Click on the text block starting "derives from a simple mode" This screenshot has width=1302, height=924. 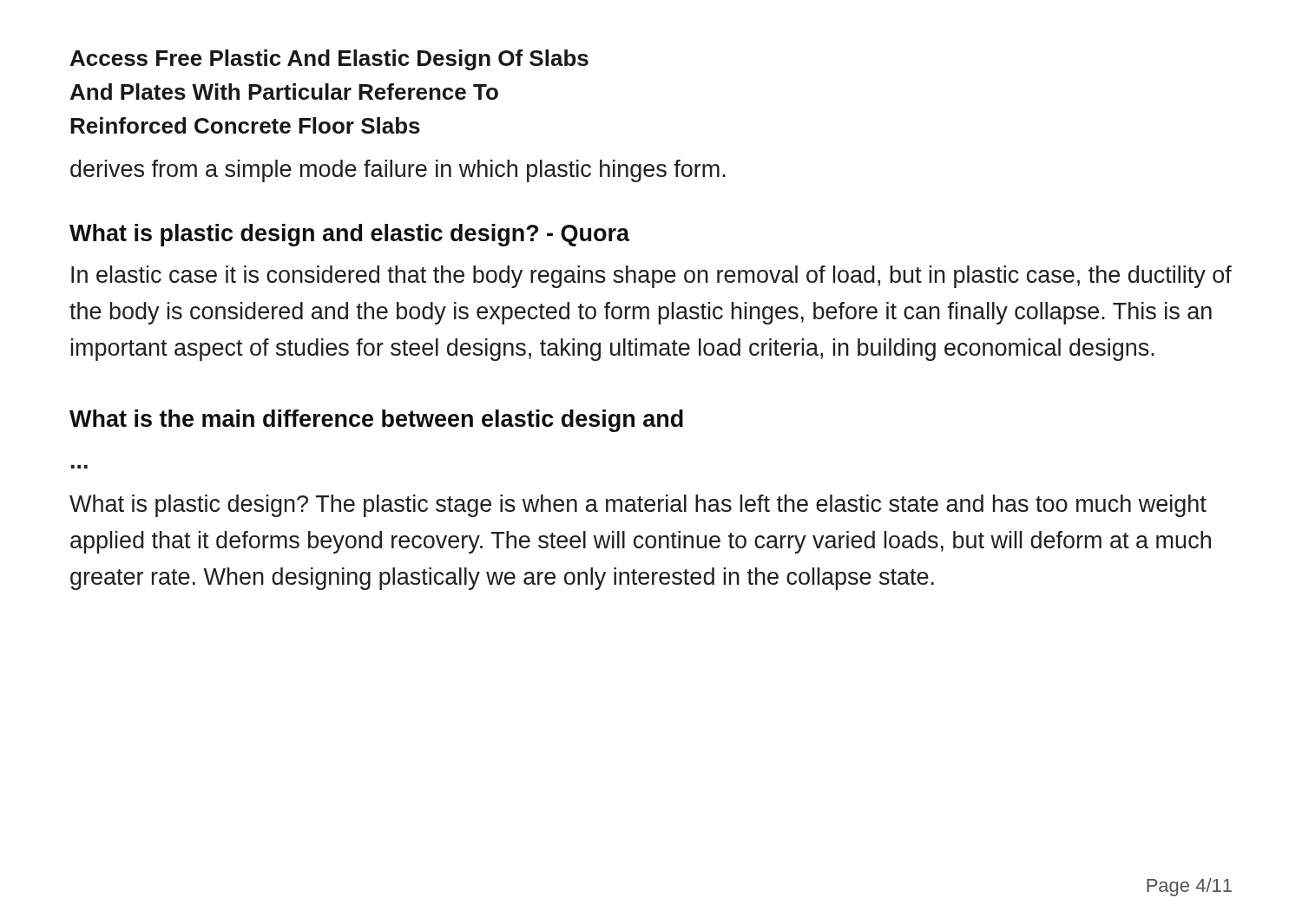[x=398, y=169]
